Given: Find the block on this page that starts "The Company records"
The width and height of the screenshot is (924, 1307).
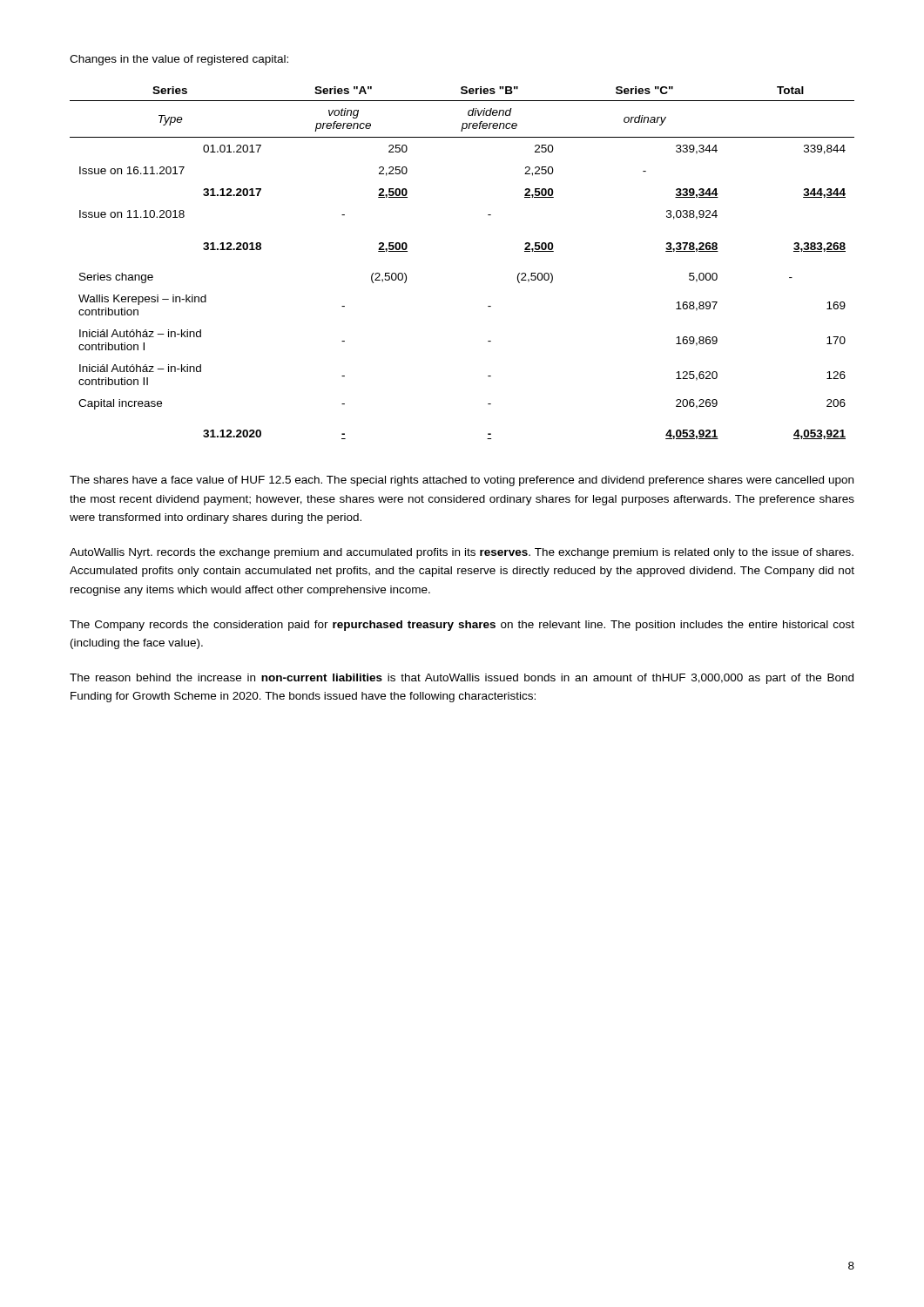Looking at the screenshot, I should tap(462, 633).
